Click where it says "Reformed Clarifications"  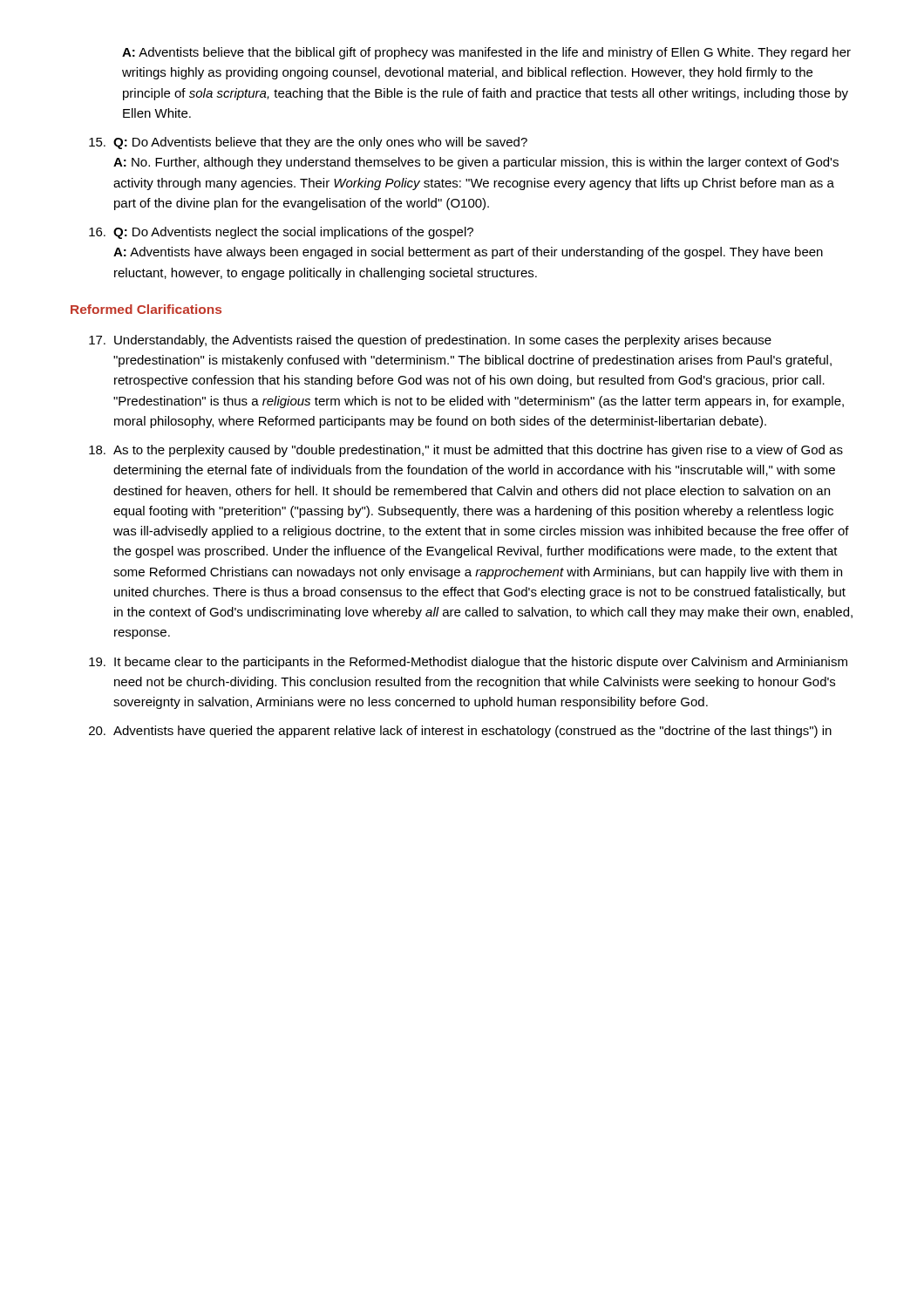click(x=146, y=309)
